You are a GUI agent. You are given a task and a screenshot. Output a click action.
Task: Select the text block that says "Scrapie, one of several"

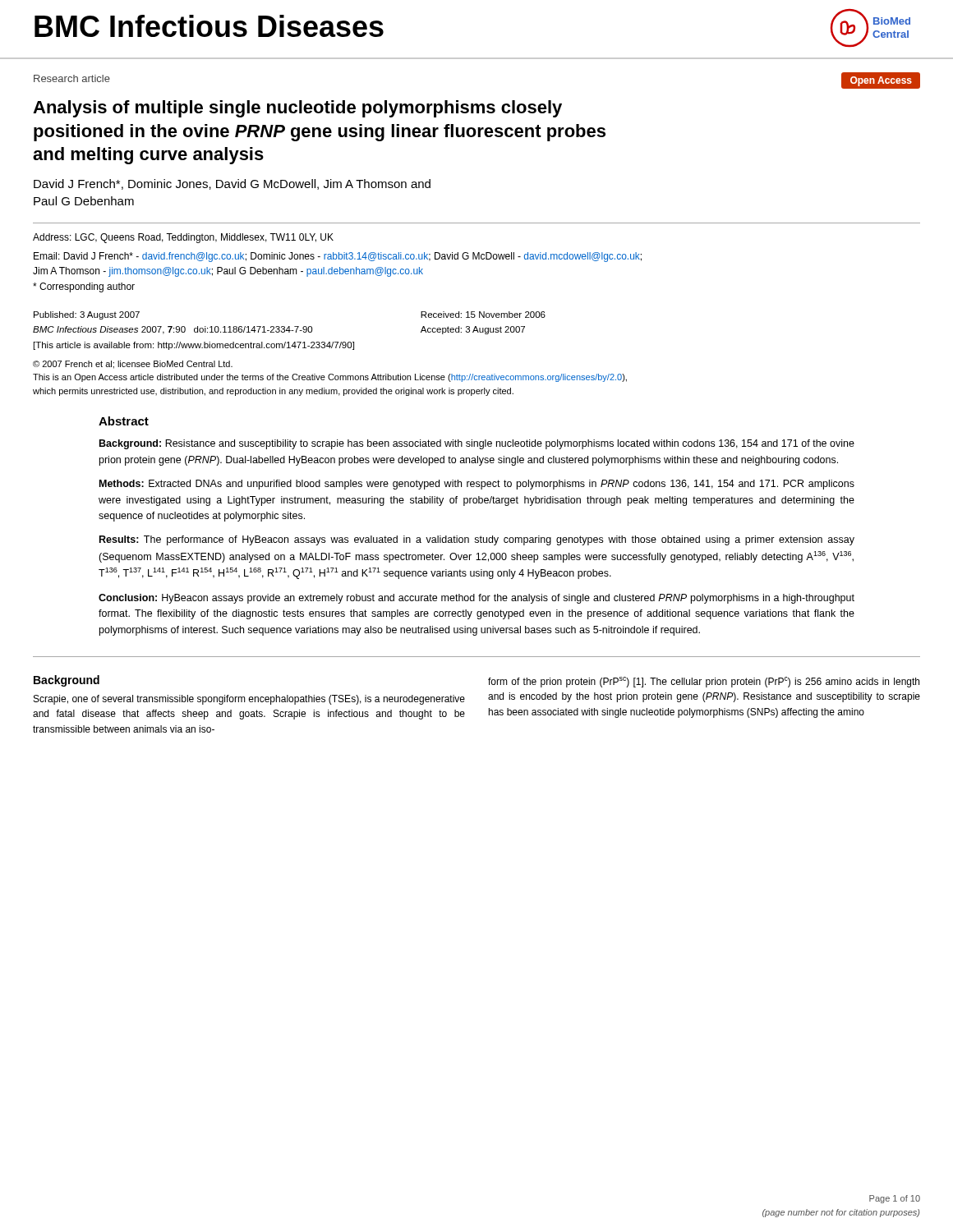coord(249,714)
